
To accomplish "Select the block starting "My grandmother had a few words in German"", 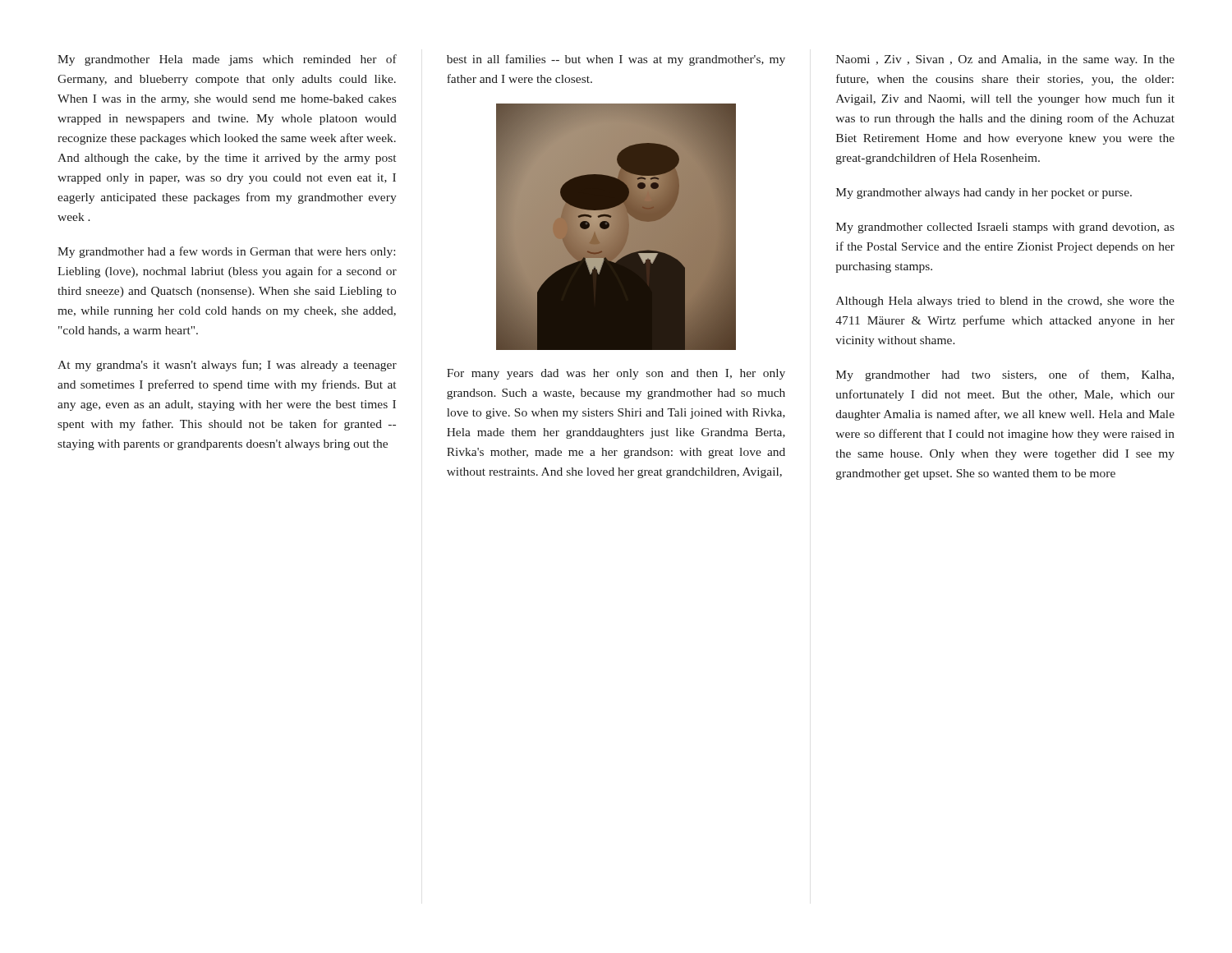I will (x=227, y=291).
